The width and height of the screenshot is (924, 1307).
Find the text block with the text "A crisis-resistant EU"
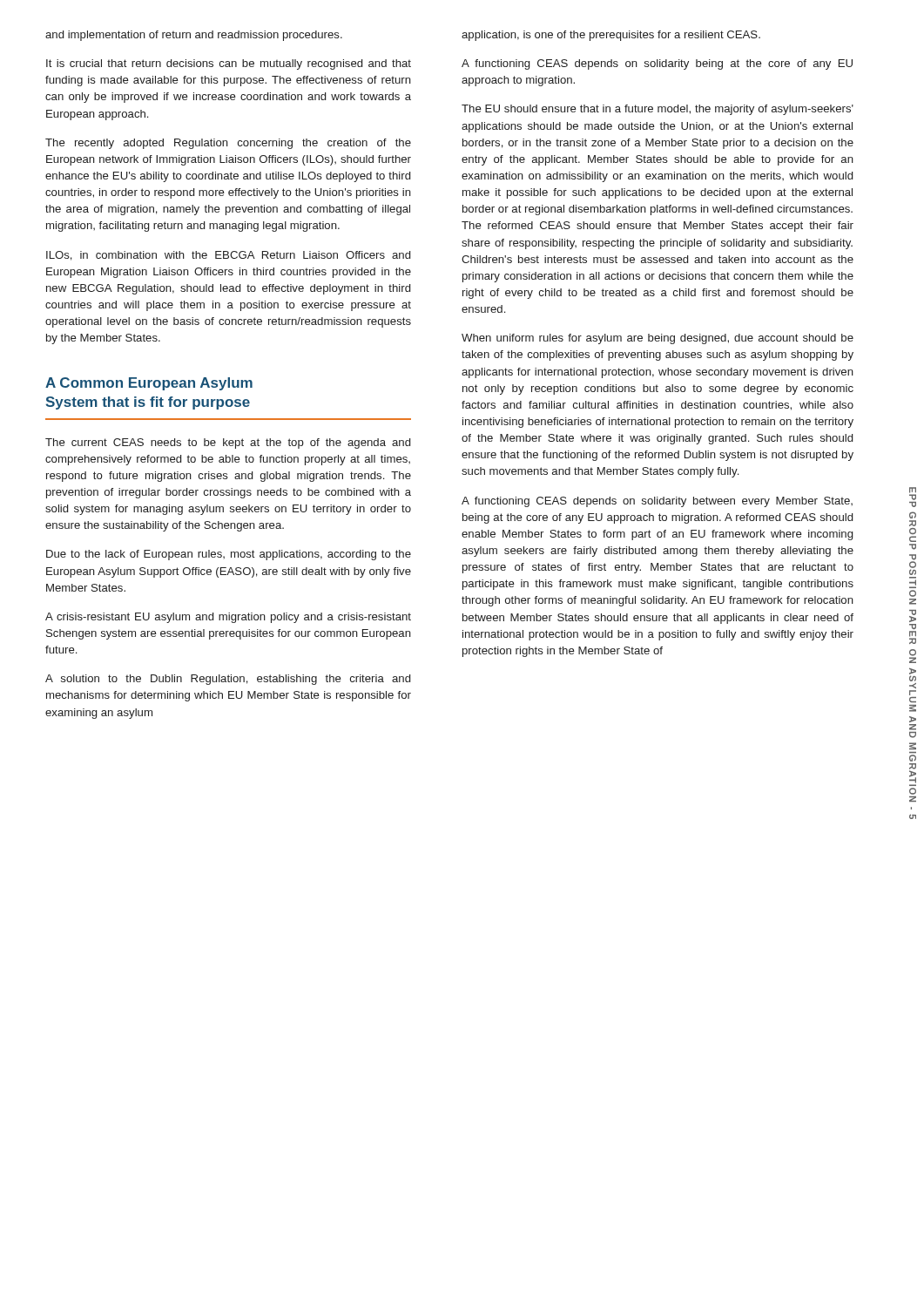pos(228,633)
